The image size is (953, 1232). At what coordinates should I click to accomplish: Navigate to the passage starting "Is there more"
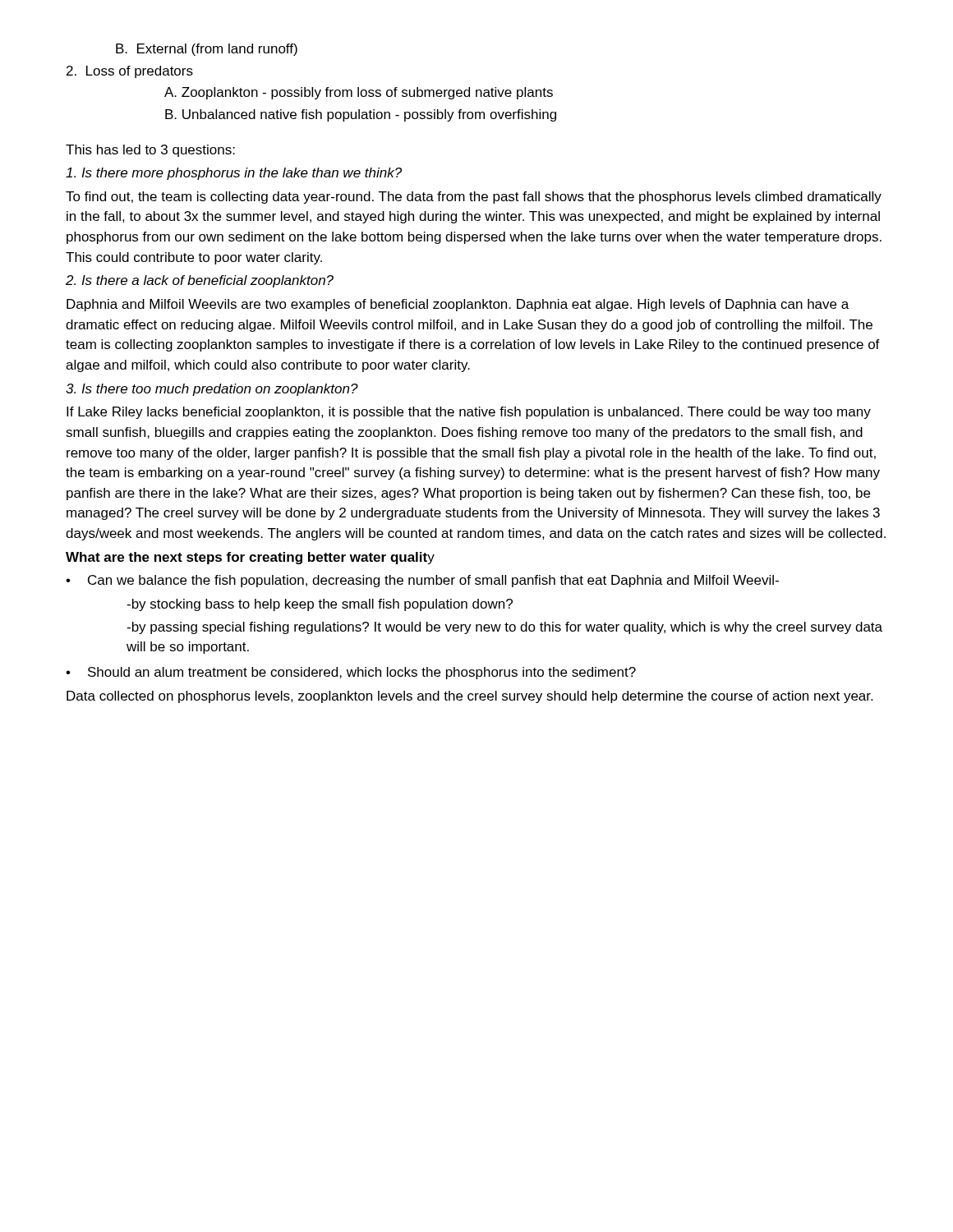tap(234, 173)
